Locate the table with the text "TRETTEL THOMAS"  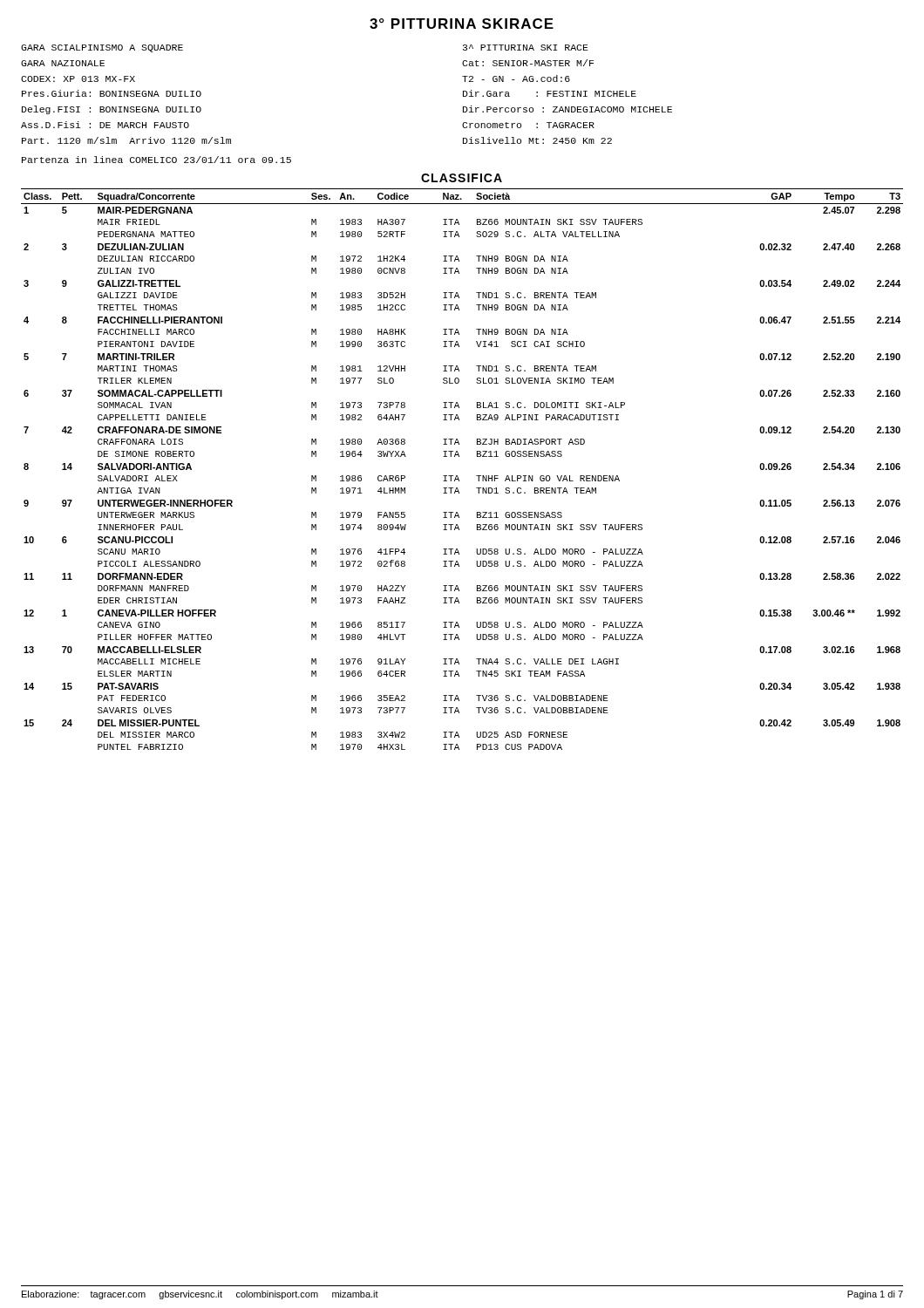click(x=462, y=471)
